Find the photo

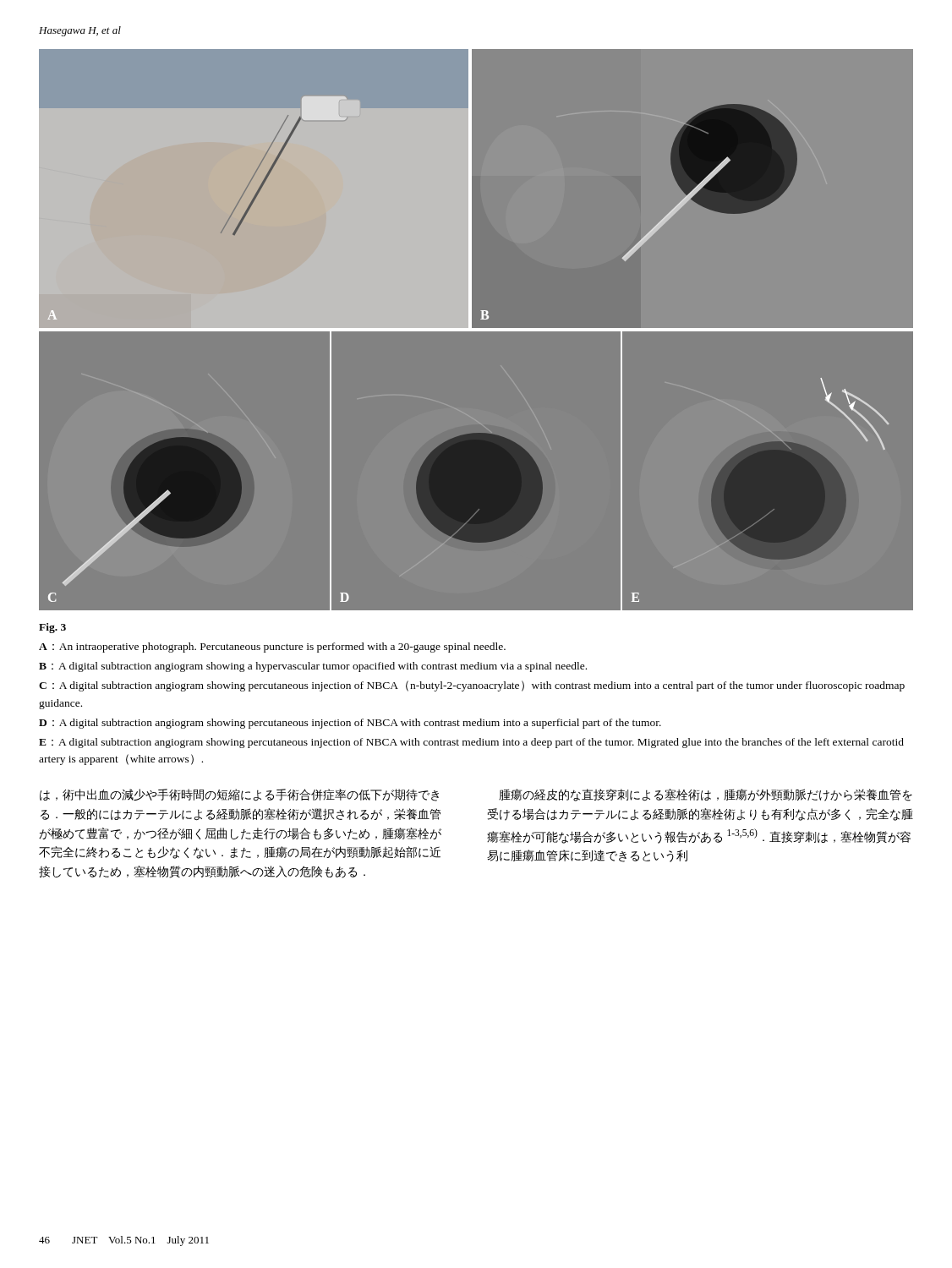[476, 330]
